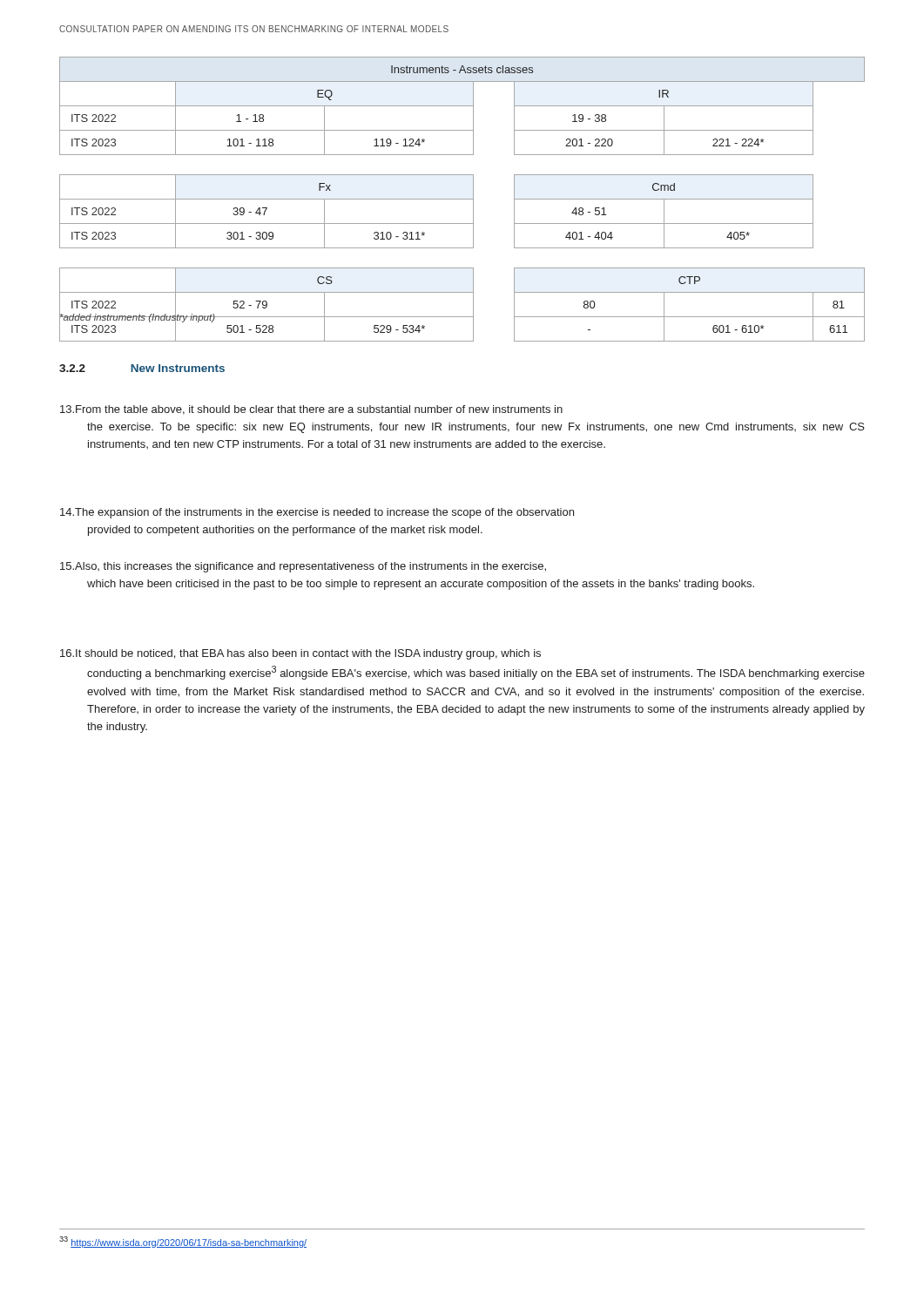Find the list item that says "15.Also, this increases the"
The image size is (924, 1307).
click(x=462, y=576)
